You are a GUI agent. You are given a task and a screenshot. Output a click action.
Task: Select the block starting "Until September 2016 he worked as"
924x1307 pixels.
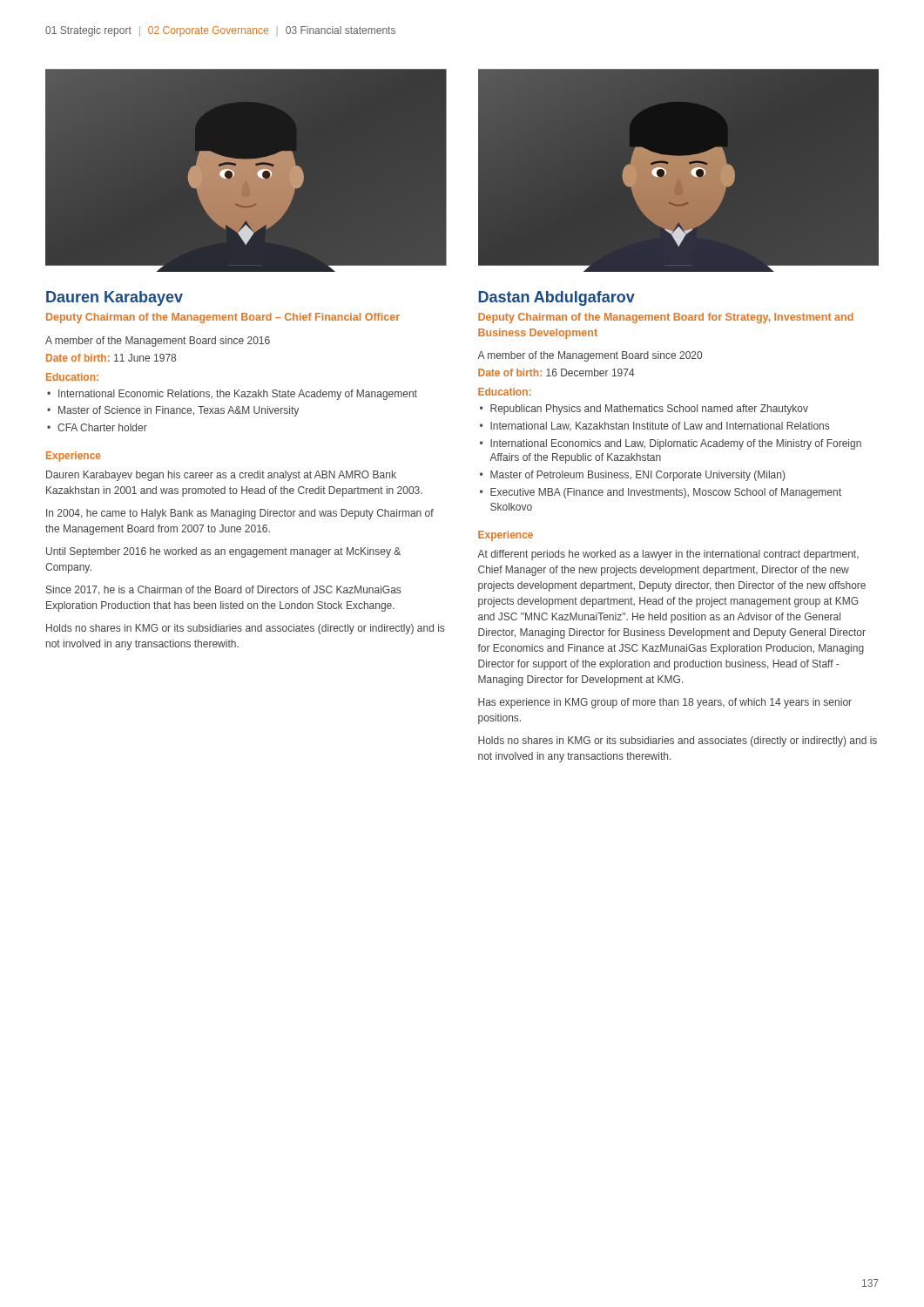click(223, 559)
